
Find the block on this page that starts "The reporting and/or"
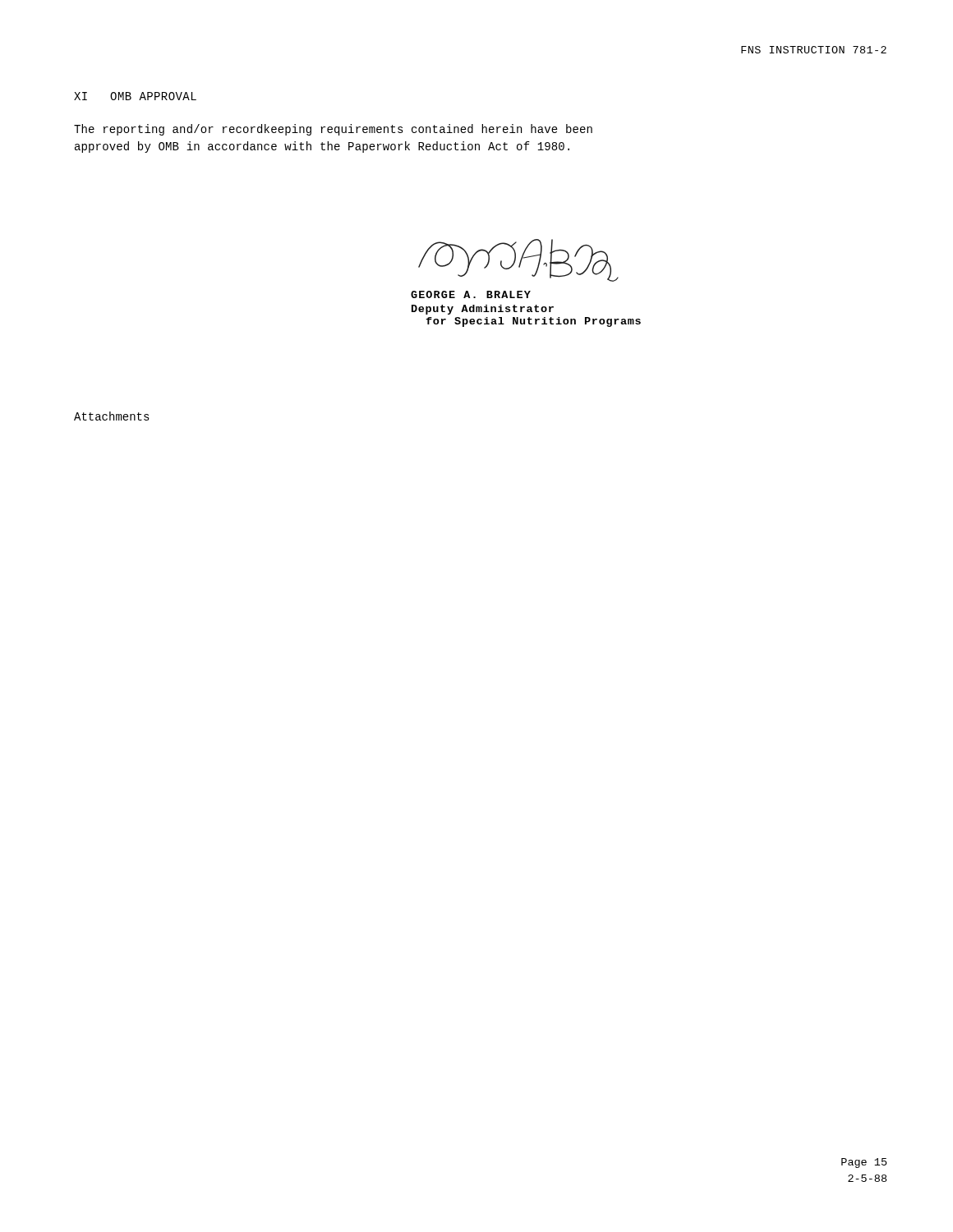[334, 138]
